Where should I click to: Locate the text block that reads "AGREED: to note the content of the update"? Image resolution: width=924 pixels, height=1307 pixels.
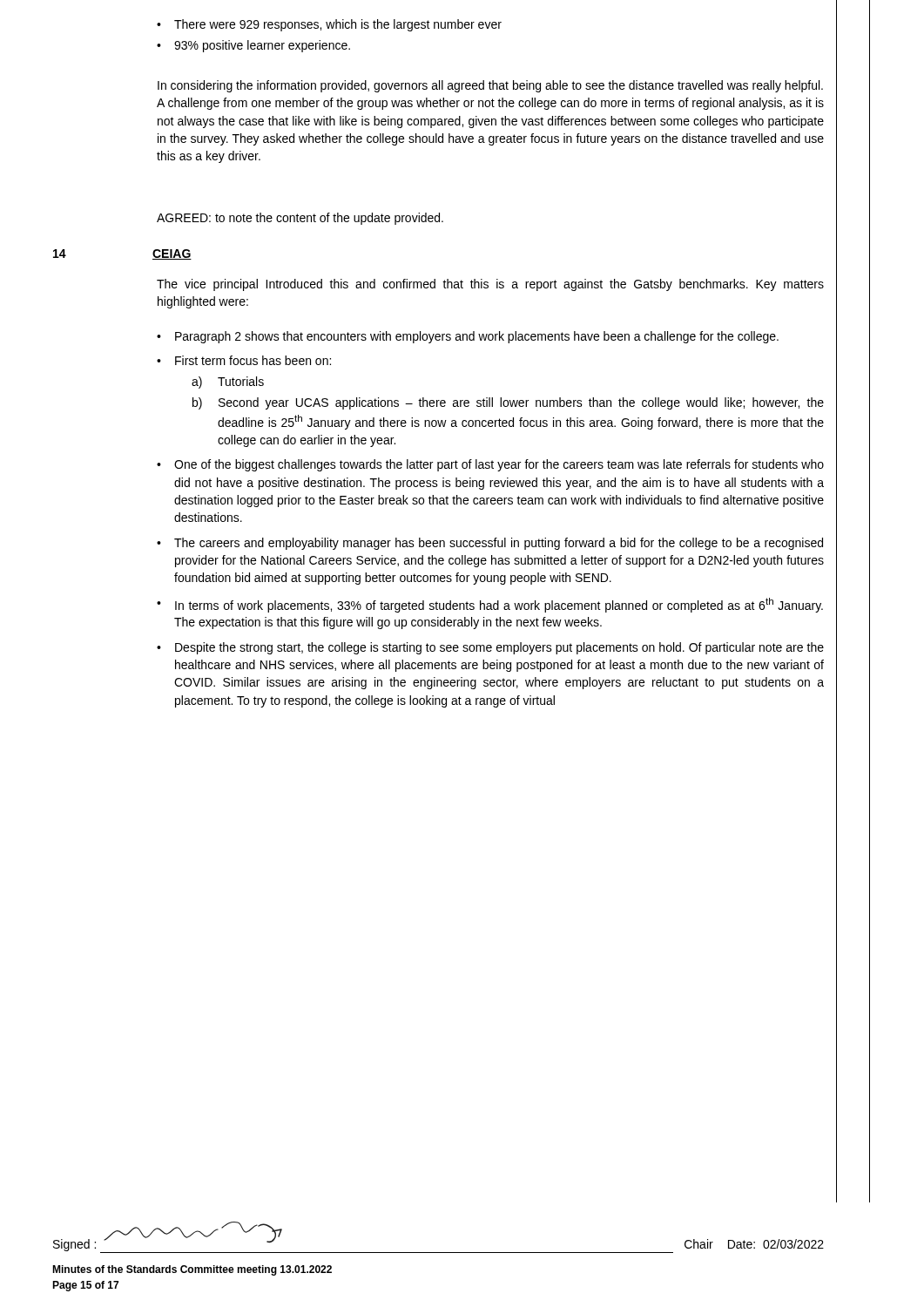(x=300, y=219)
